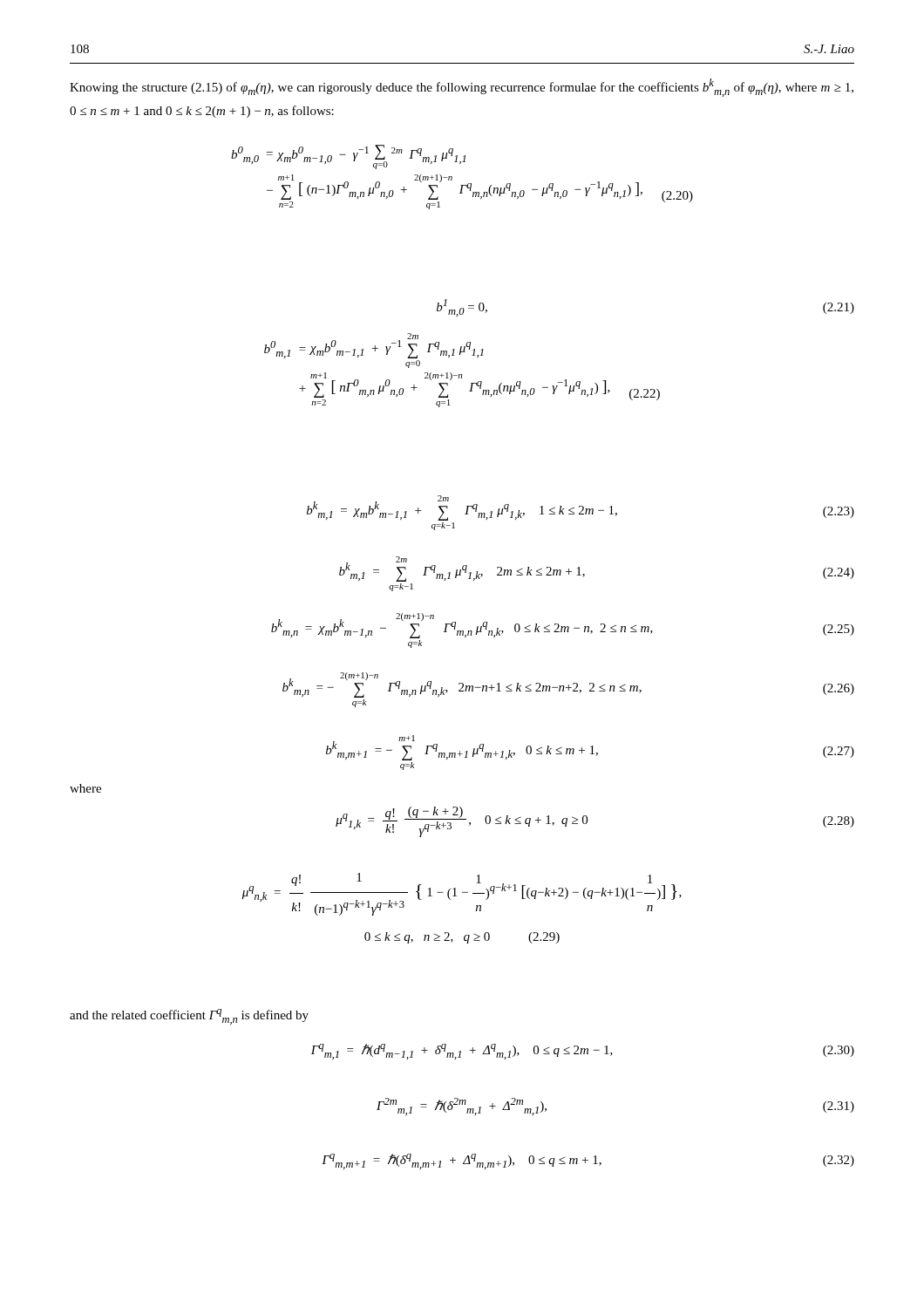The width and height of the screenshot is (924, 1308).
Task: Find the block starting "bkm,m+1 = − m+1 ∑ q=k"
Action: (462, 751)
